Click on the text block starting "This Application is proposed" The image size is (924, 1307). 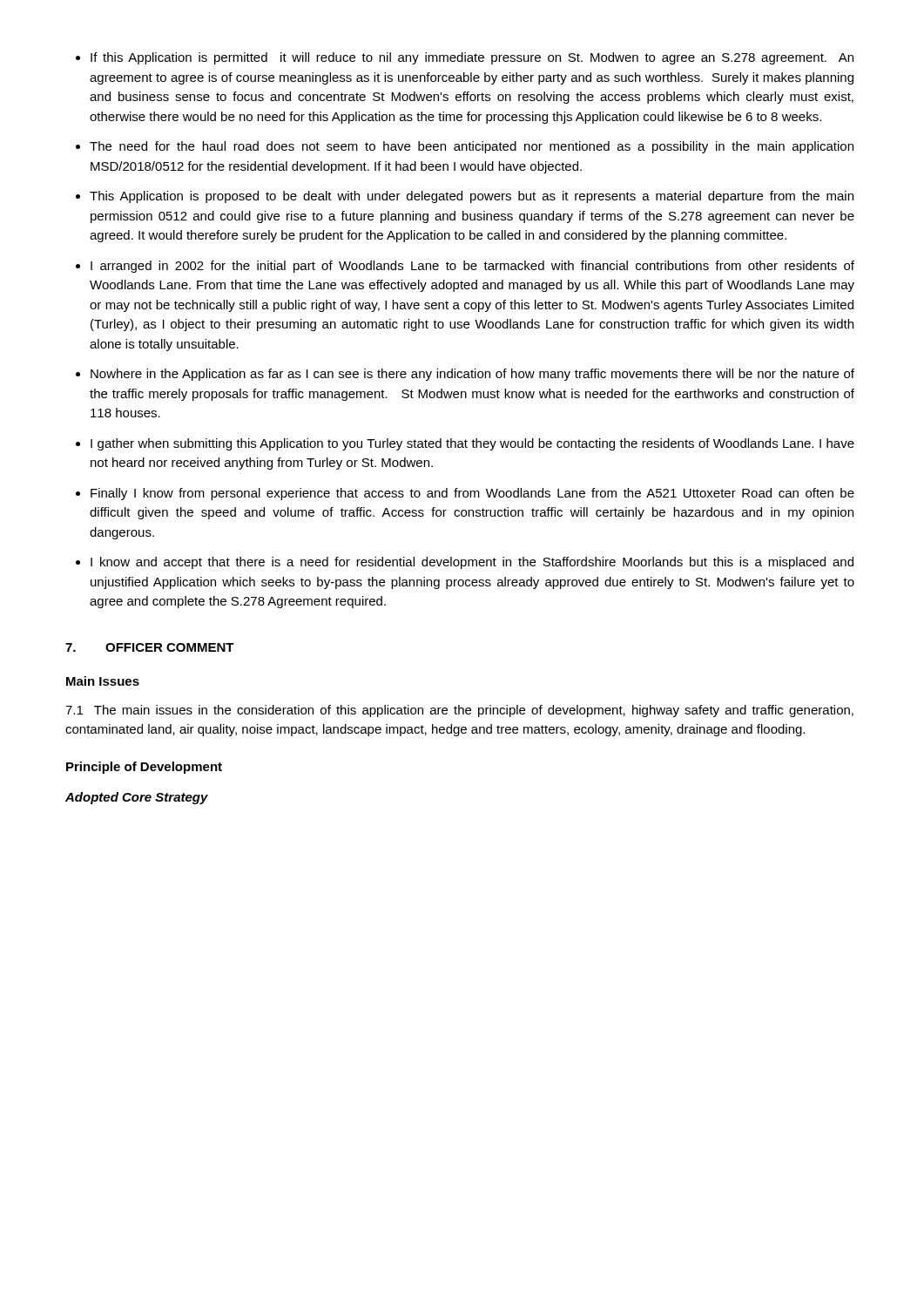point(472,215)
